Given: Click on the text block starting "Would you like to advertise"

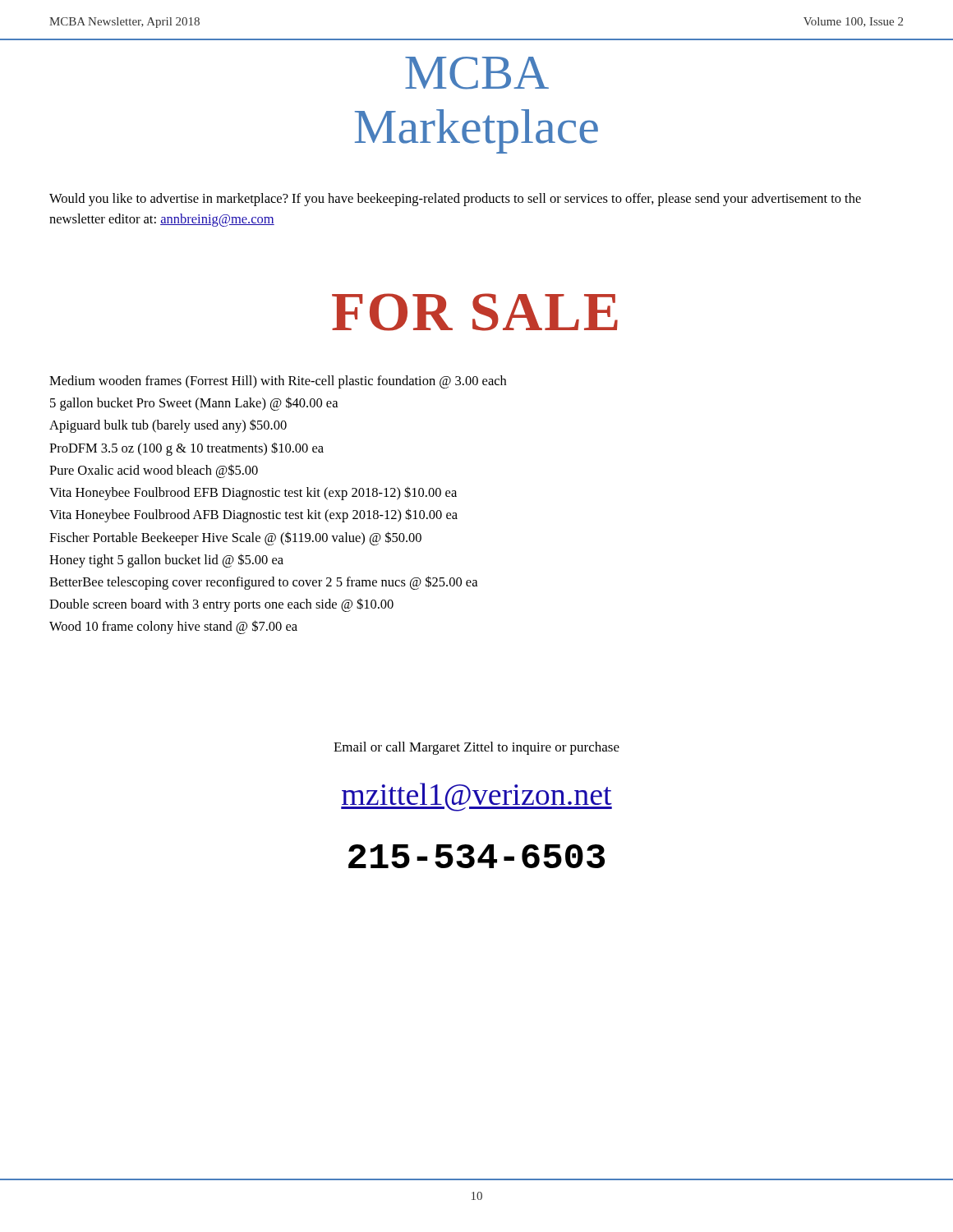Looking at the screenshot, I should point(455,209).
